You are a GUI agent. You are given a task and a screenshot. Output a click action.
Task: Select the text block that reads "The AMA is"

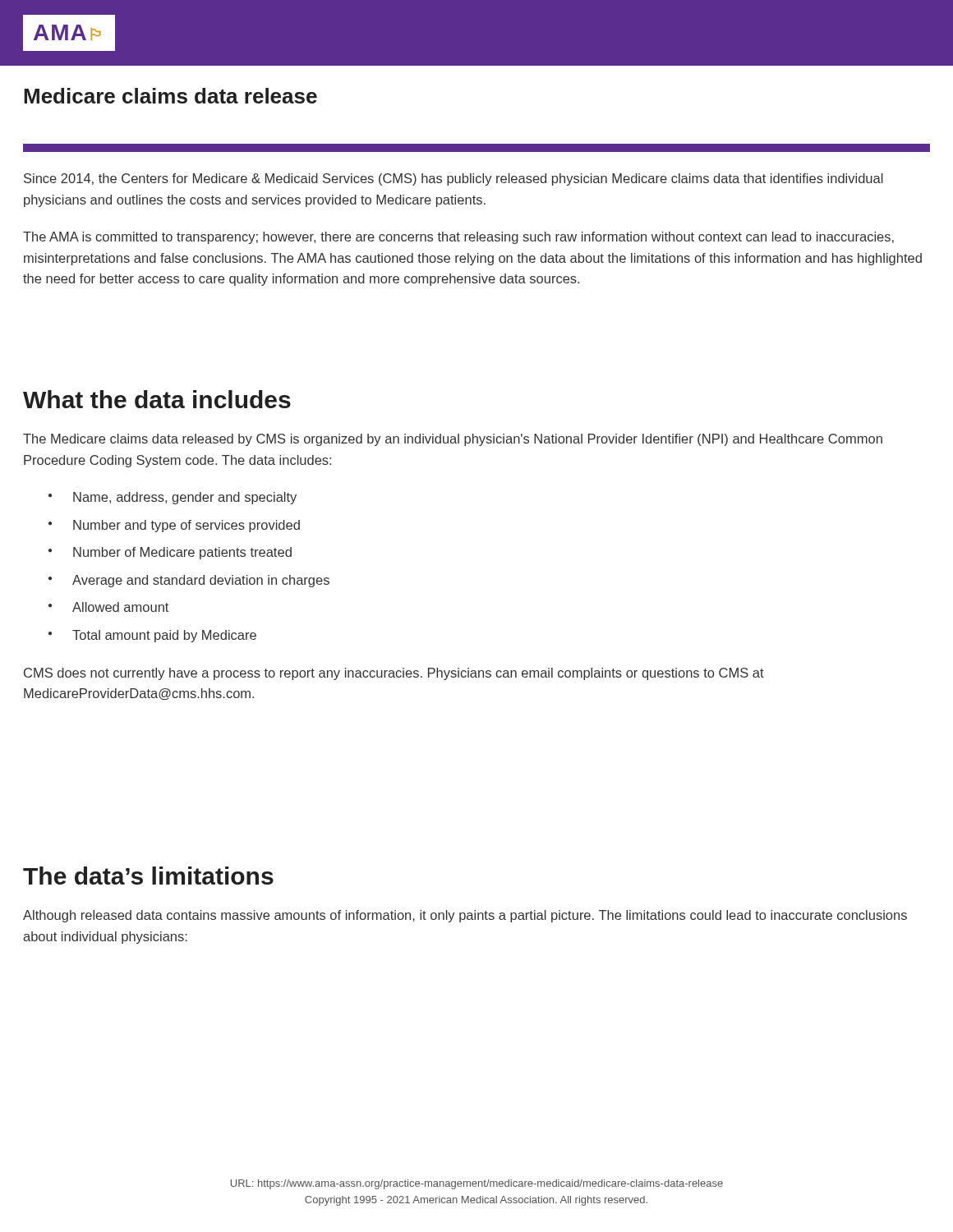pos(473,258)
